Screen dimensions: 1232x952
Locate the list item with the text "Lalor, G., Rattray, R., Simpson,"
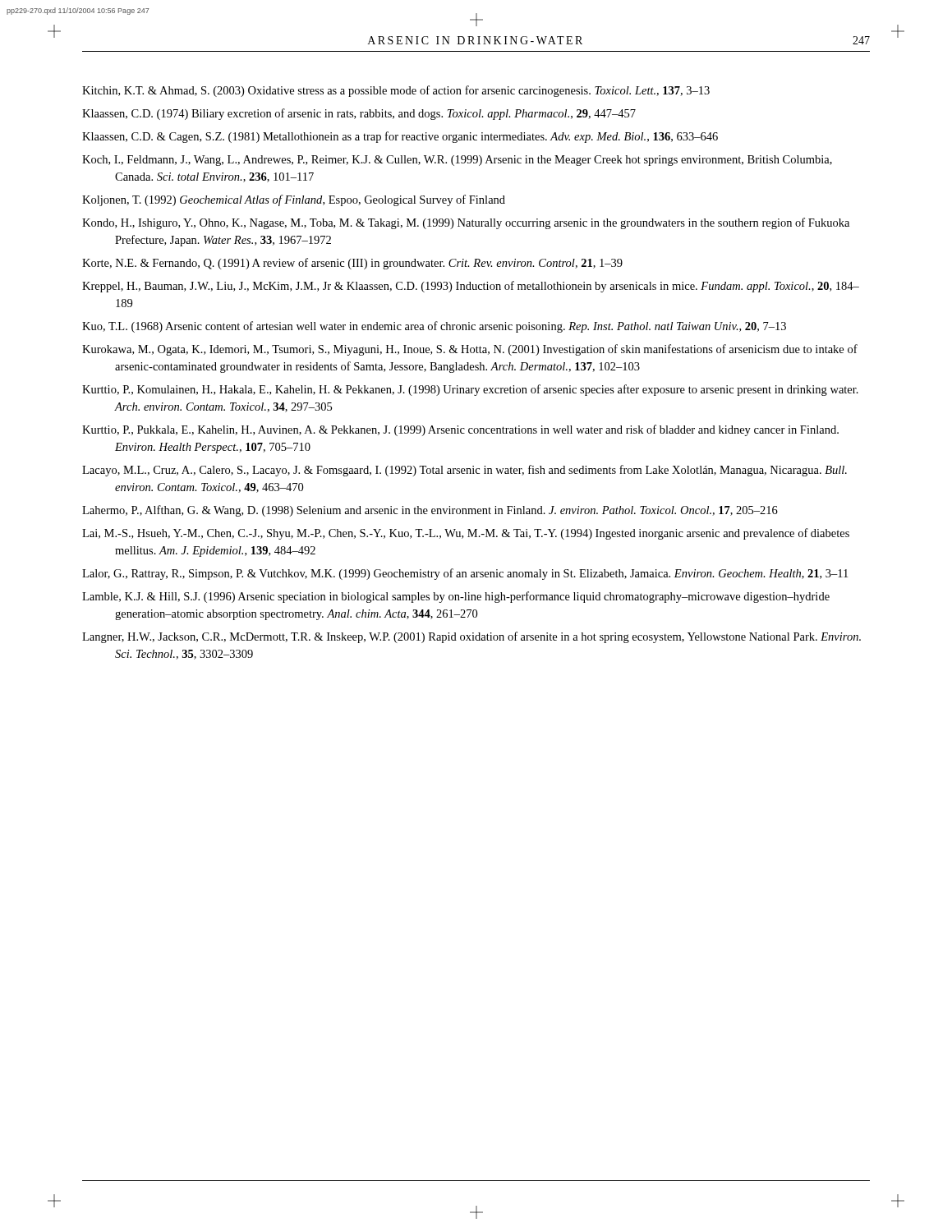coord(465,574)
